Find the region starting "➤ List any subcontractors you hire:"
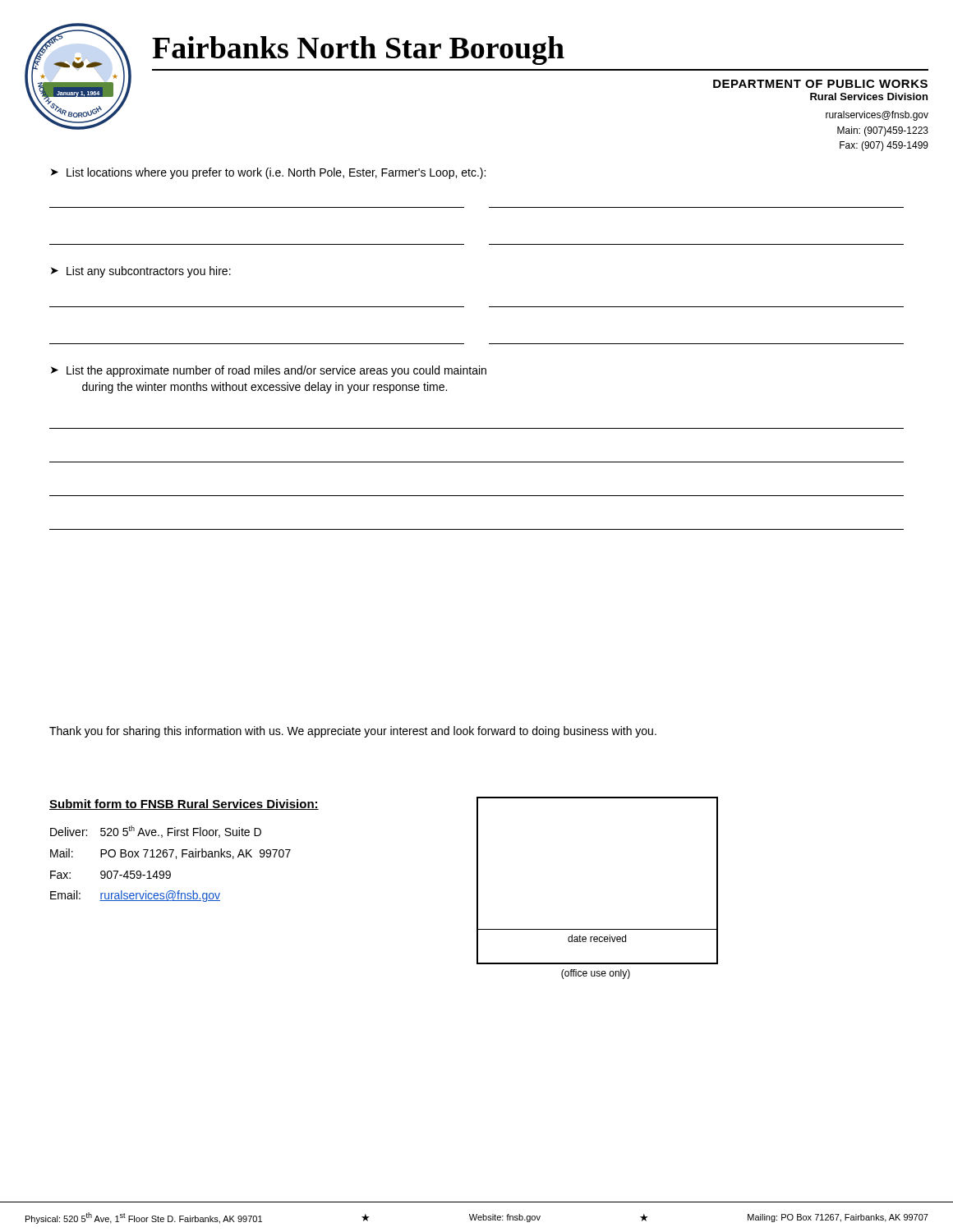953x1232 pixels. coord(141,272)
